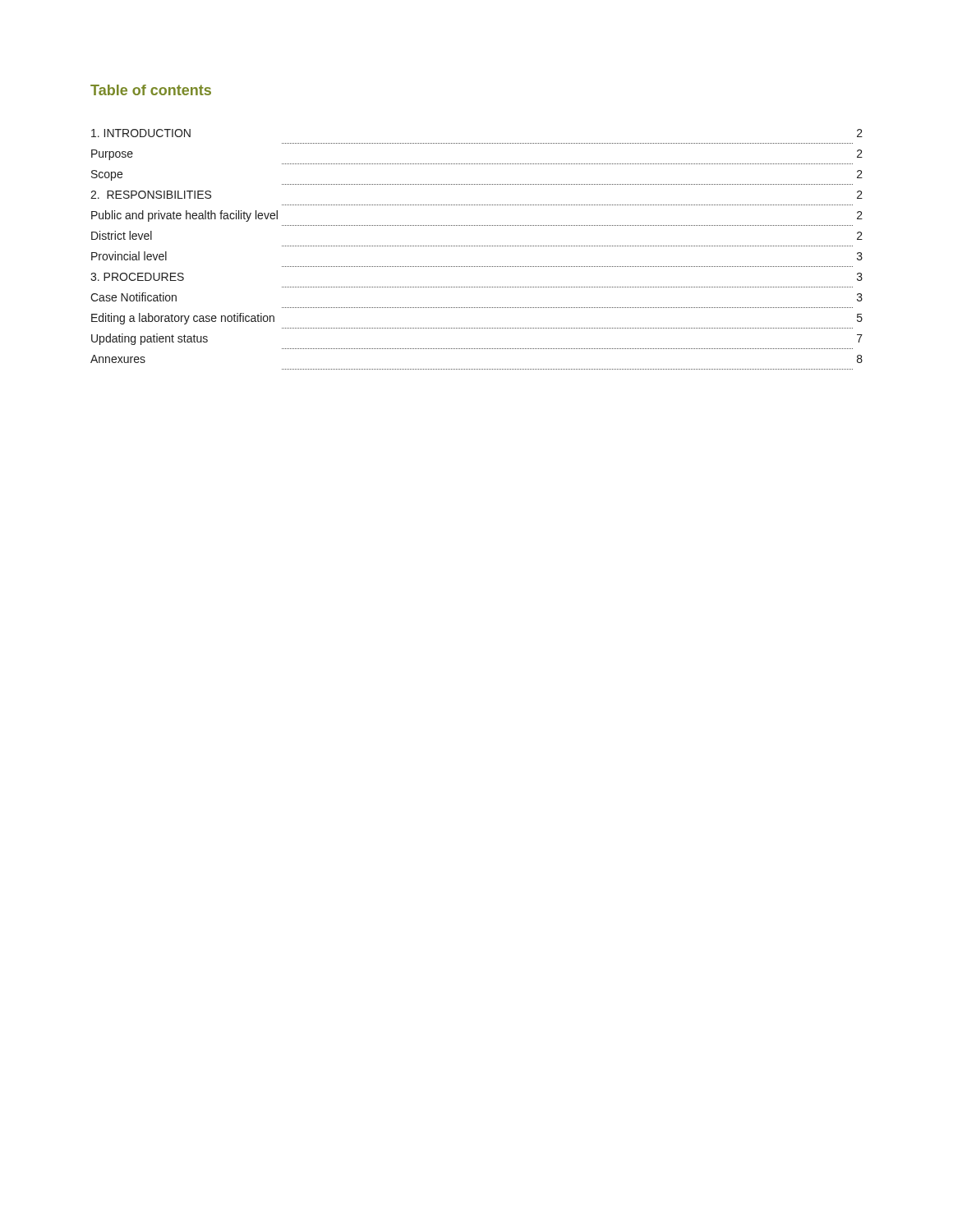Locate the list item containing "2. RESPONSIBILITIES 2"
Viewport: 953px width, 1232px height.
tap(476, 194)
